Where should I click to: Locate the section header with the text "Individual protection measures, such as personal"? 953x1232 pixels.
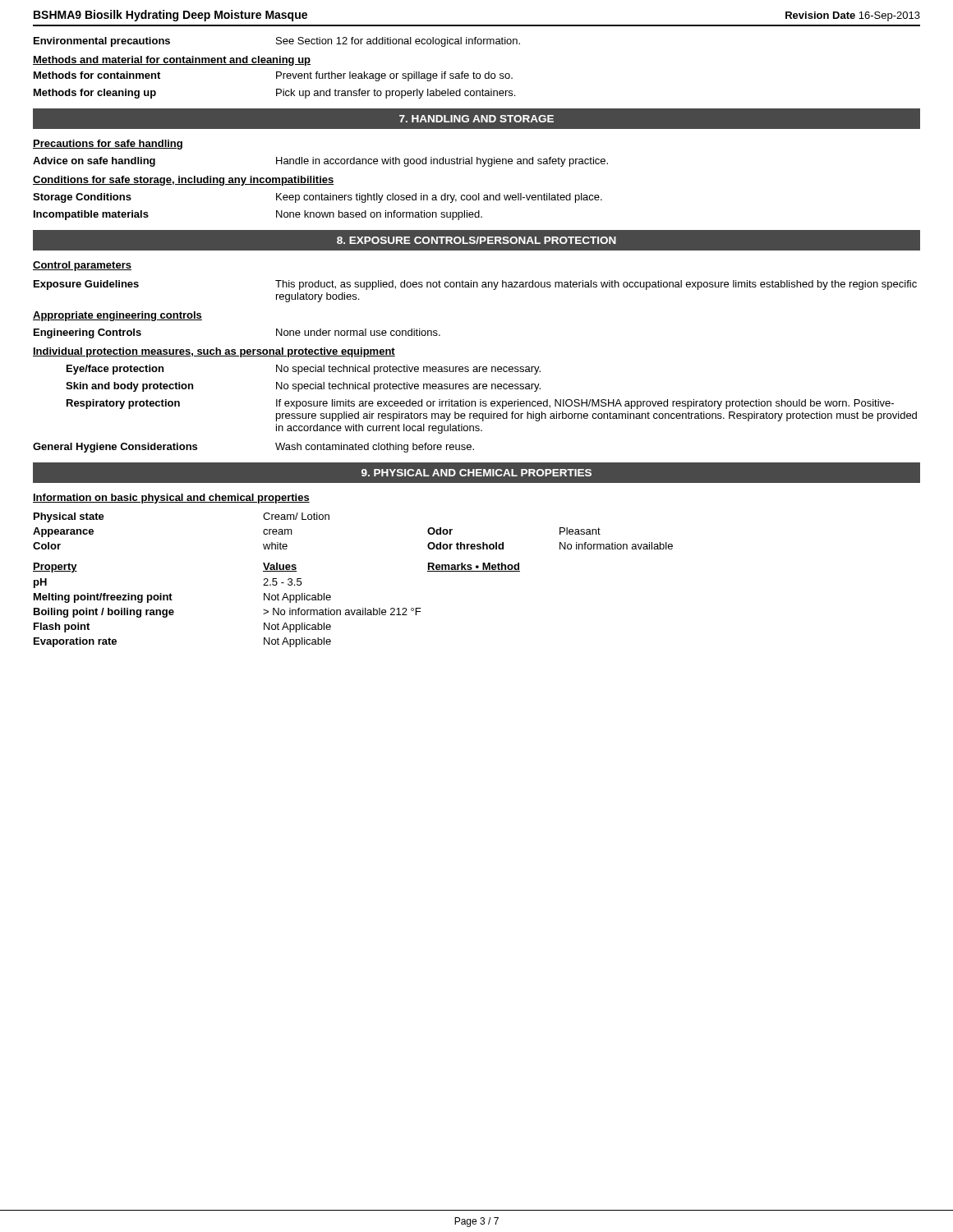(214, 351)
